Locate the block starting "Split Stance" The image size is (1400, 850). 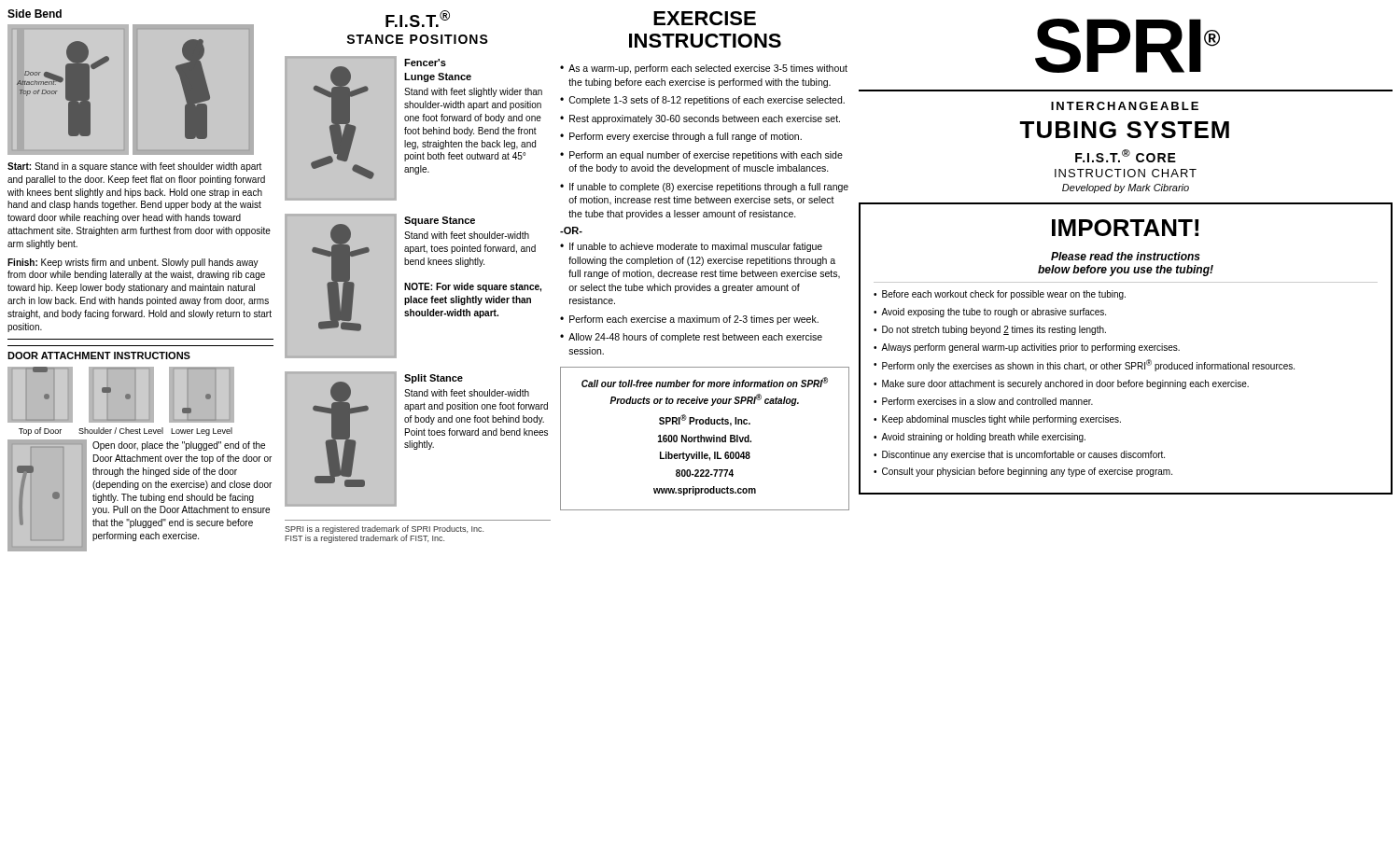(x=477, y=378)
